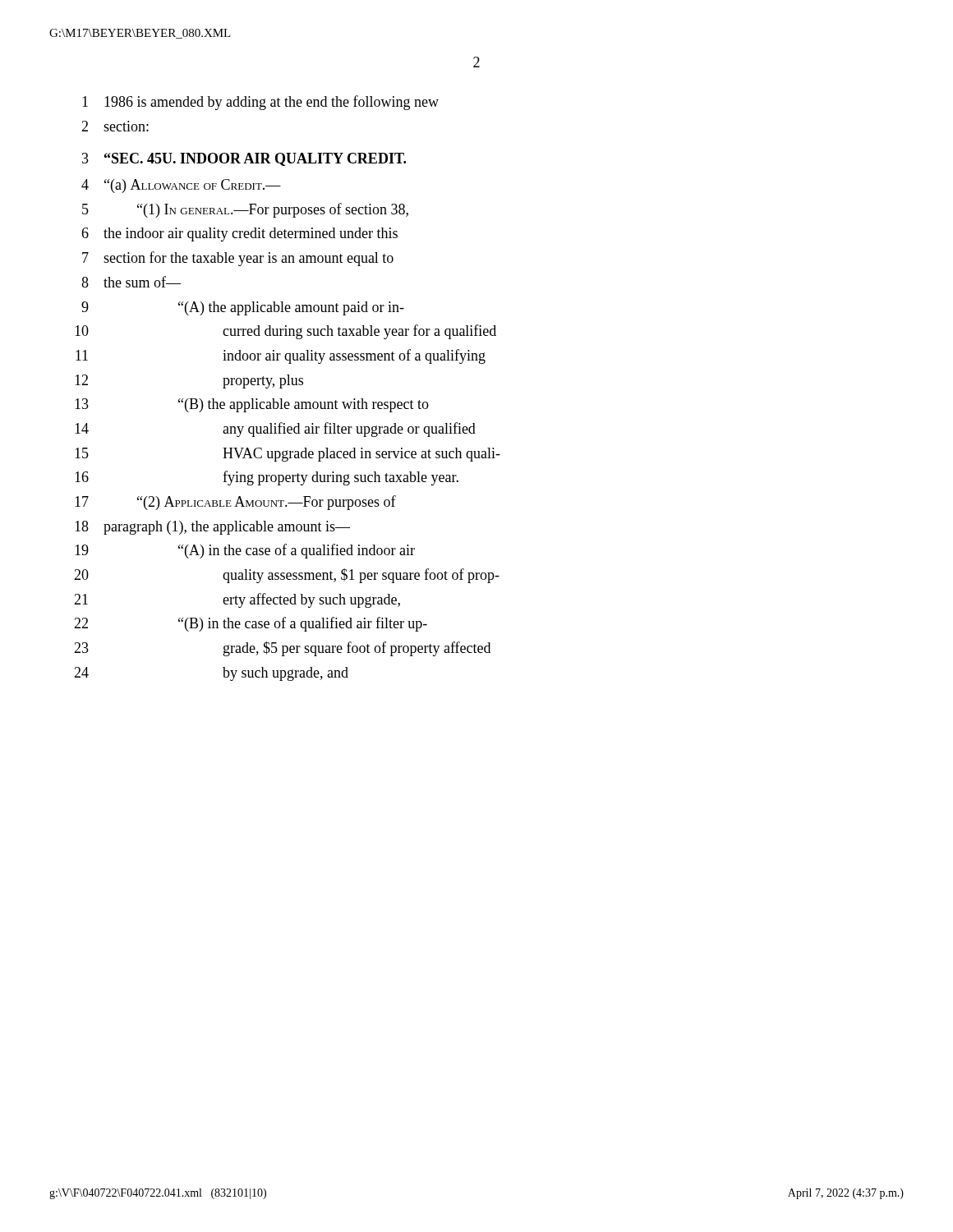The image size is (953, 1232).
Task: Click on the text starting "23 grade, $5 per square"
Action: click(x=476, y=649)
